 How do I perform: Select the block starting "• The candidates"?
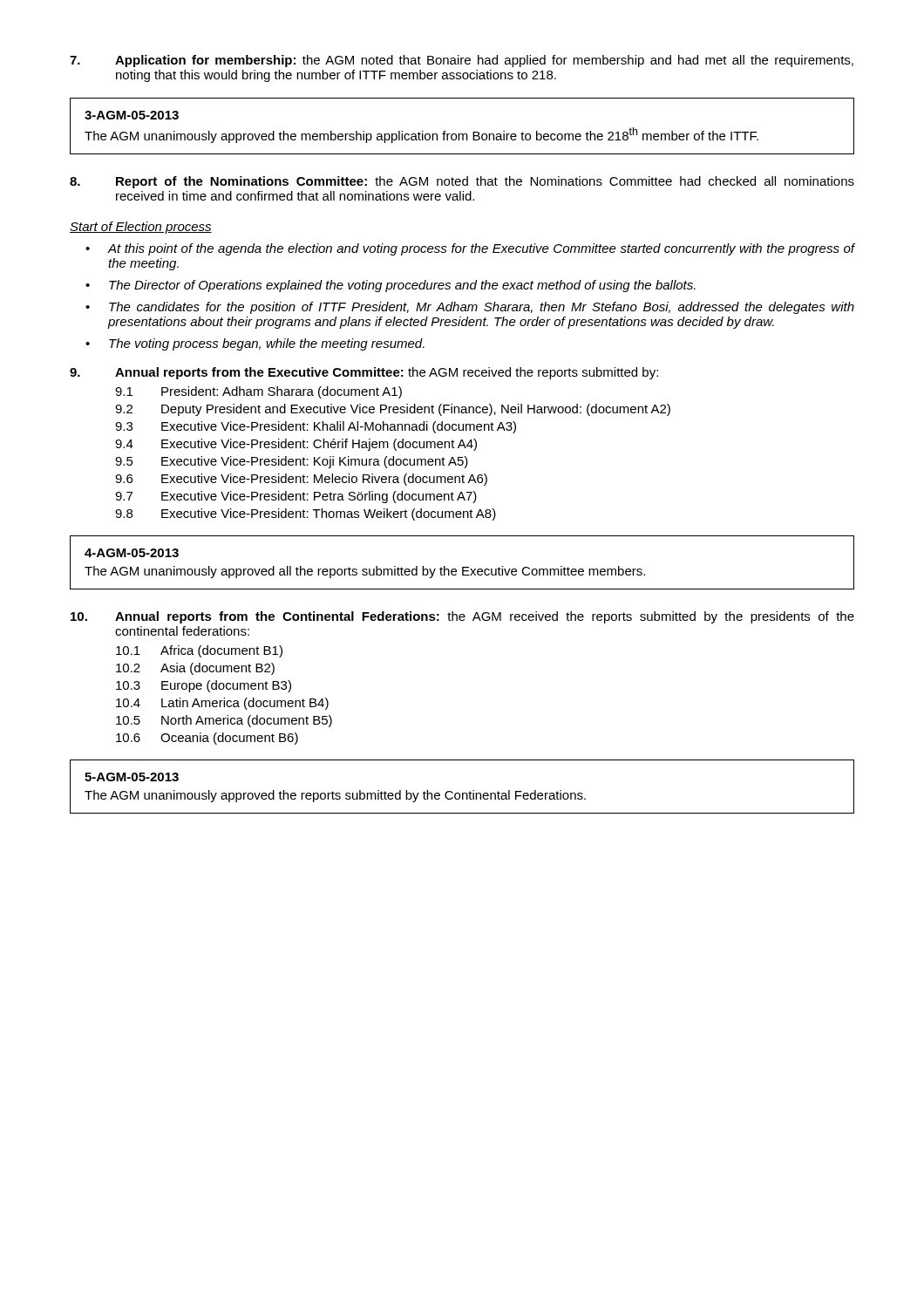pyautogui.click(x=470, y=314)
